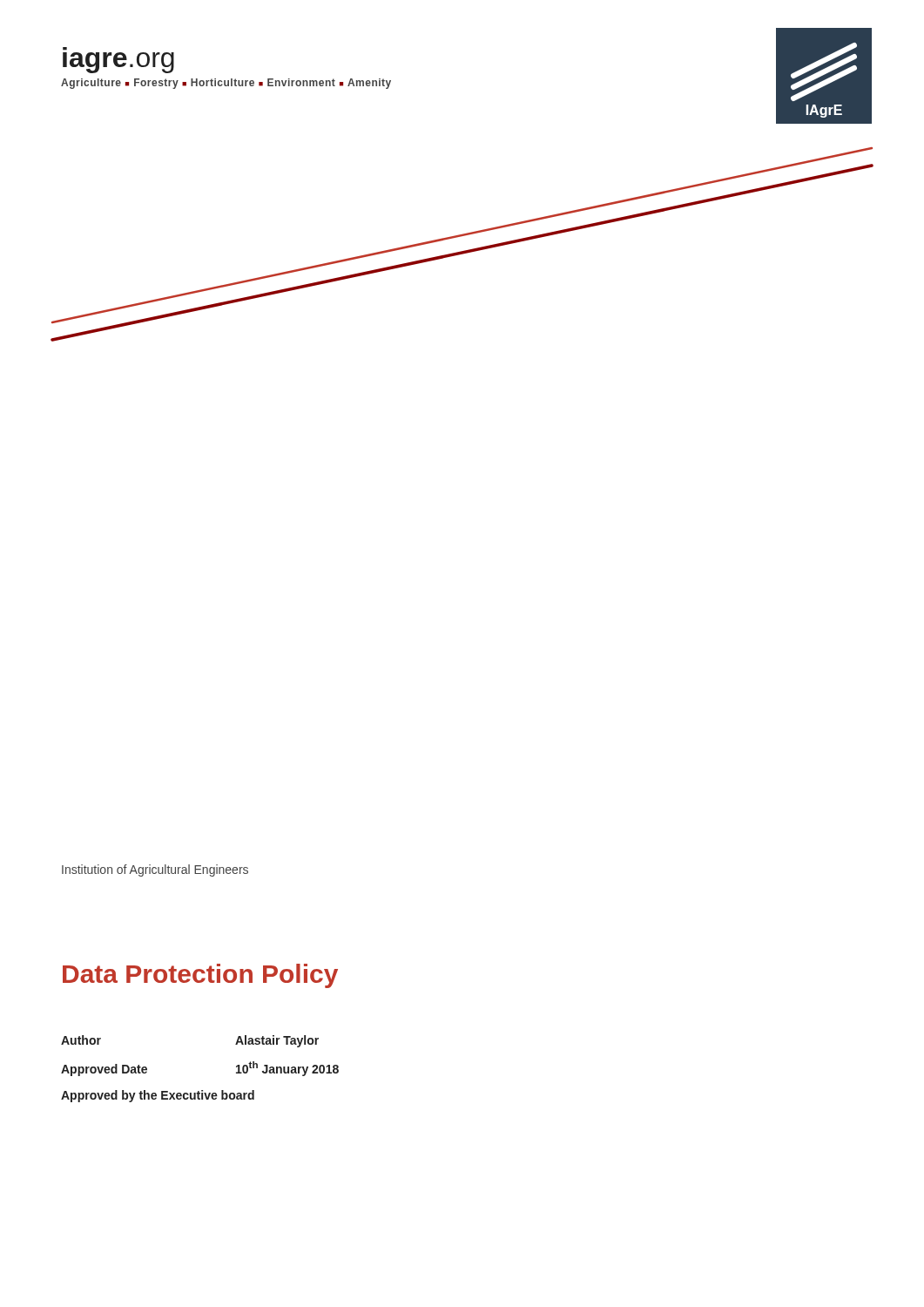Select the title that reads "Data Protection Policy"

coord(200,974)
